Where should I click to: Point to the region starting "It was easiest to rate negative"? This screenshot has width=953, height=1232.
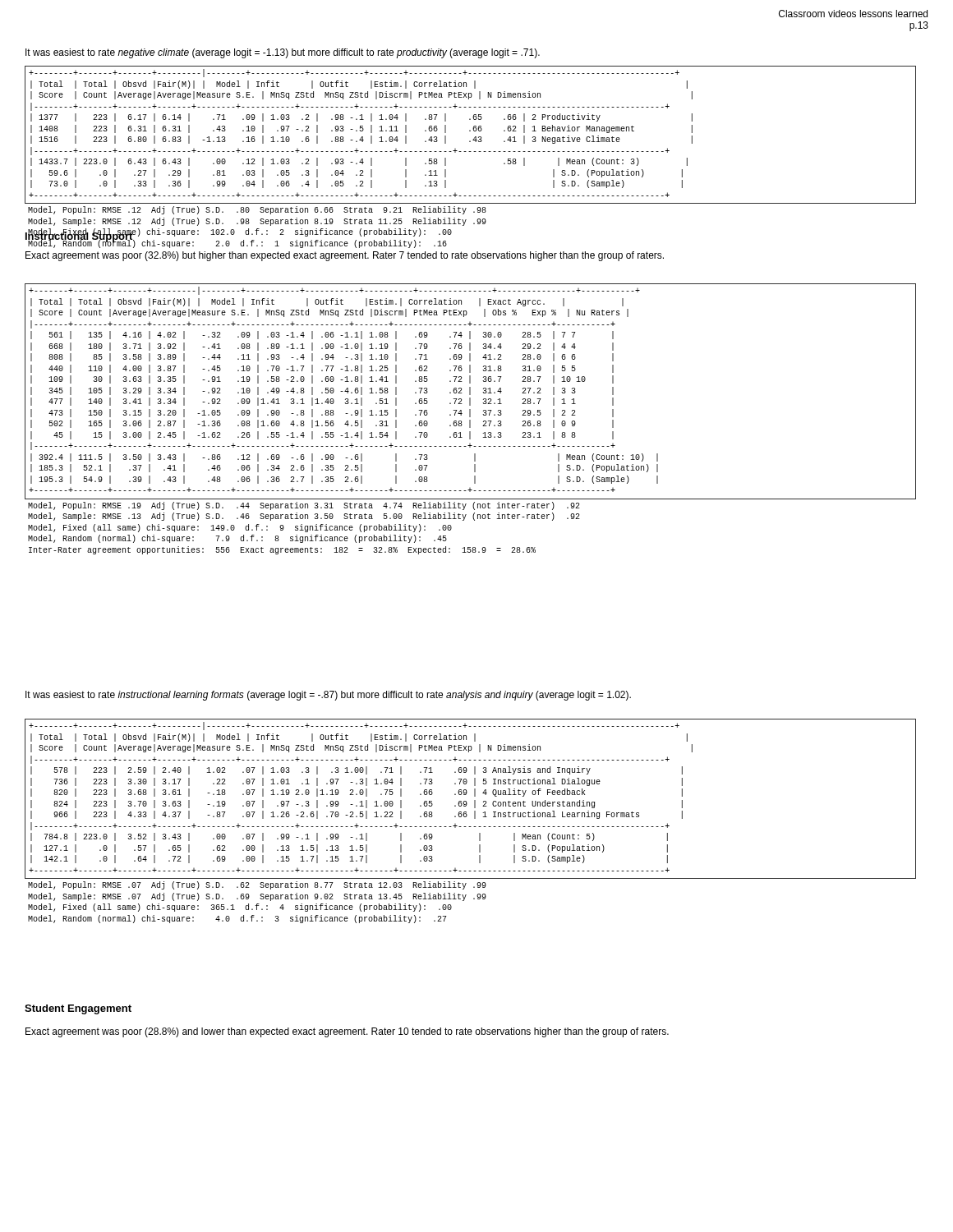click(282, 53)
